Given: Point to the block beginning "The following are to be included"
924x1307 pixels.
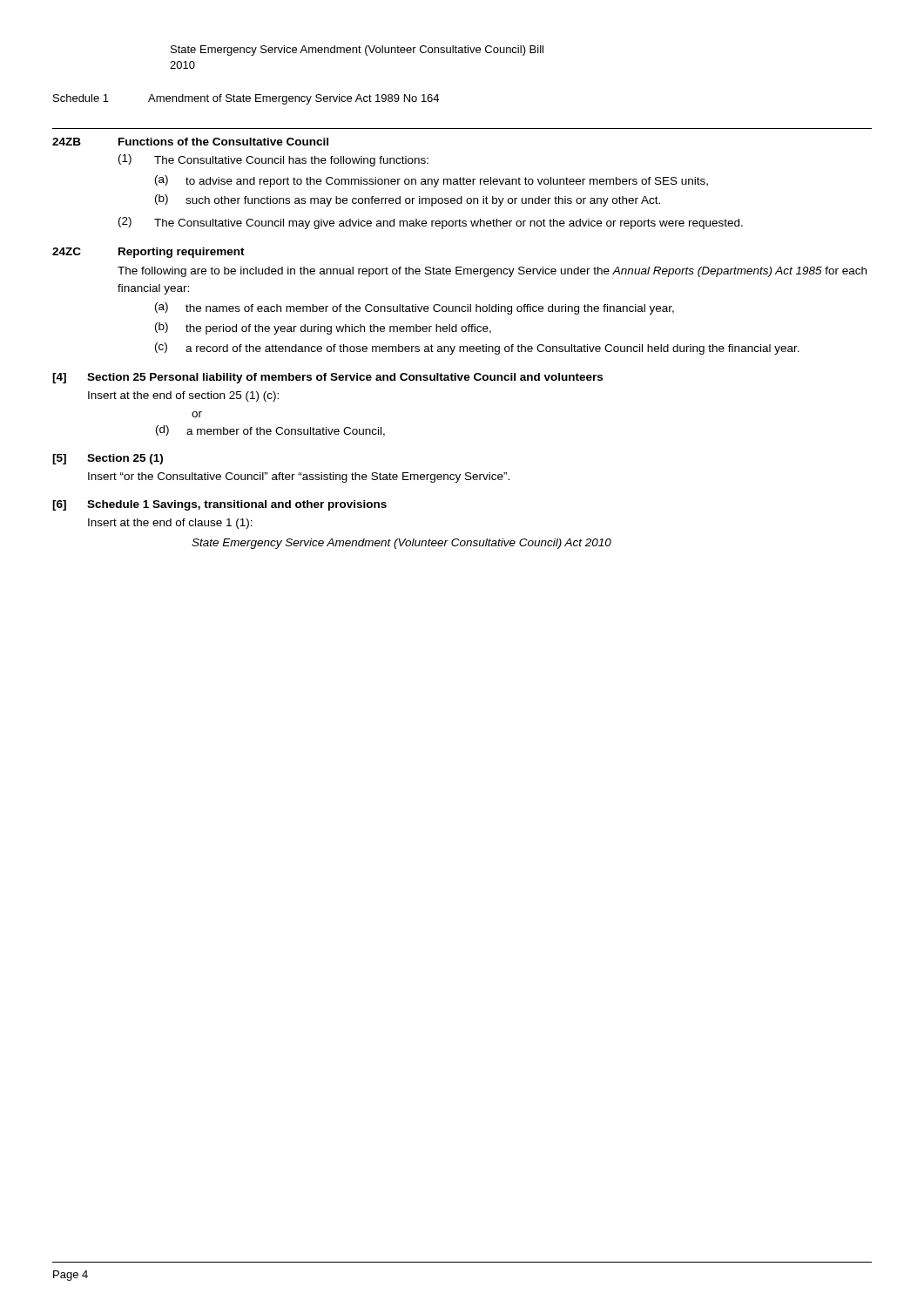Looking at the screenshot, I should click(x=492, y=279).
